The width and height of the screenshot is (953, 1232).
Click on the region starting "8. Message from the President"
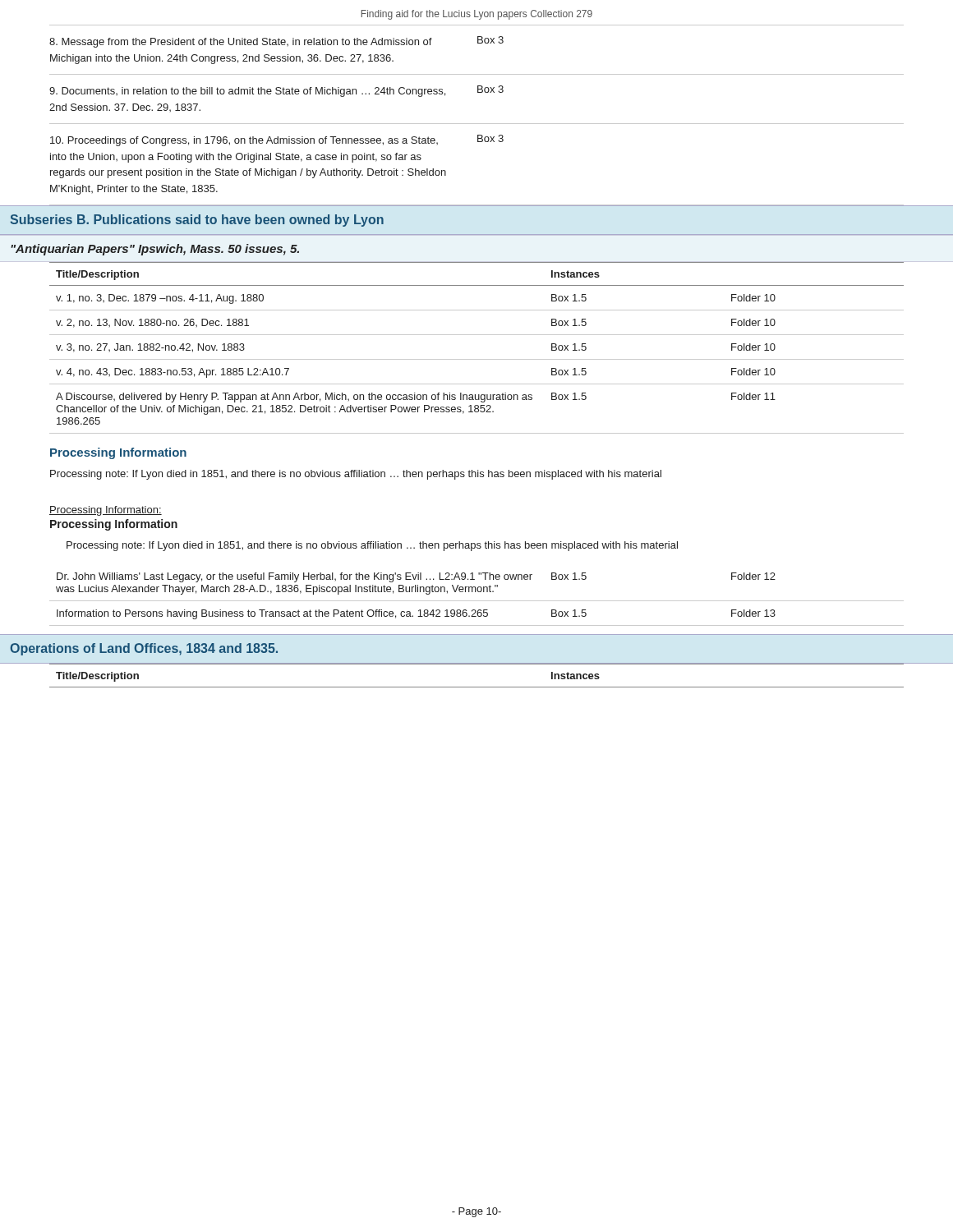pos(296,50)
